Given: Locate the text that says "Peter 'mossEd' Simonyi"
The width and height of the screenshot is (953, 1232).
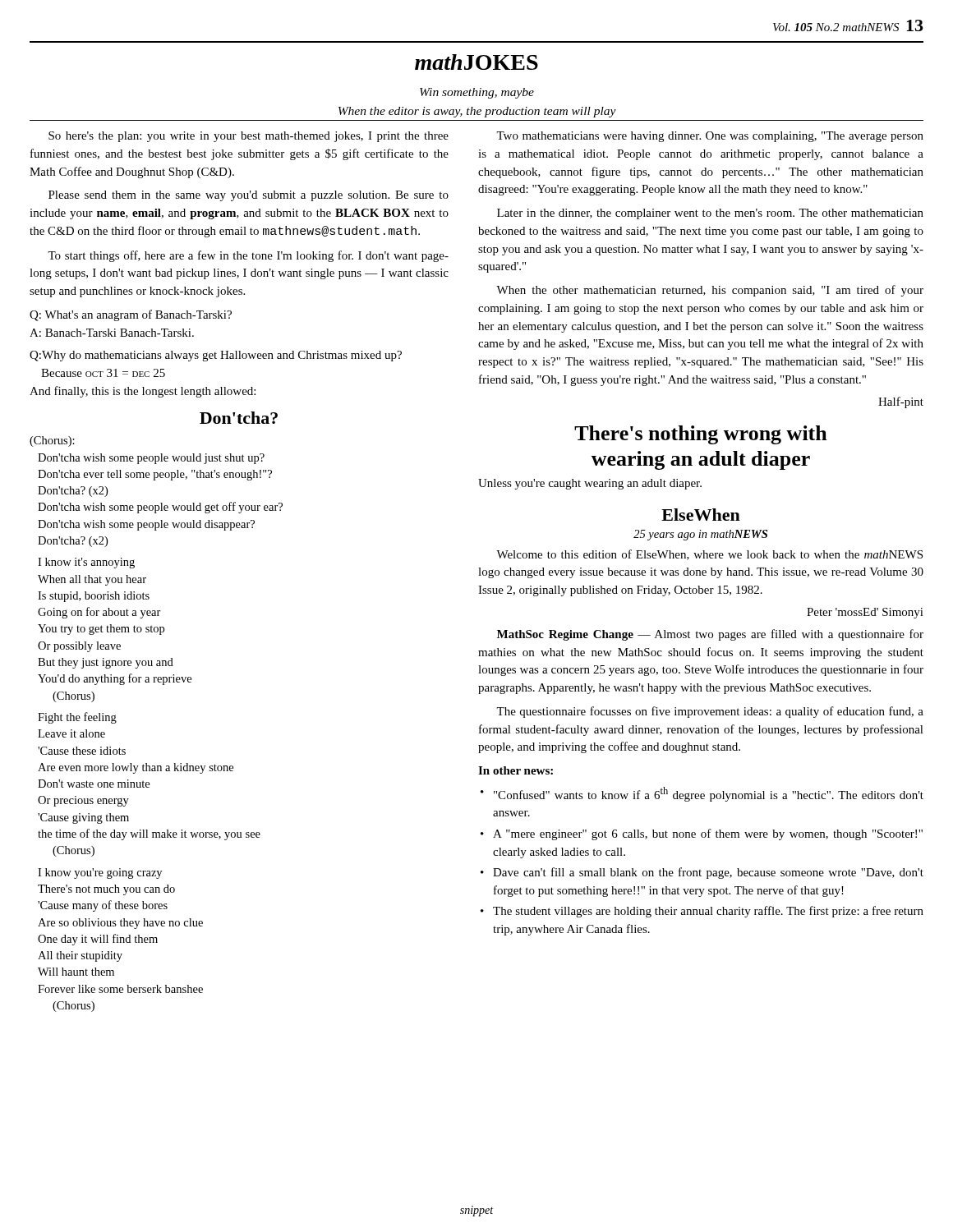Looking at the screenshot, I should point(865,612).
